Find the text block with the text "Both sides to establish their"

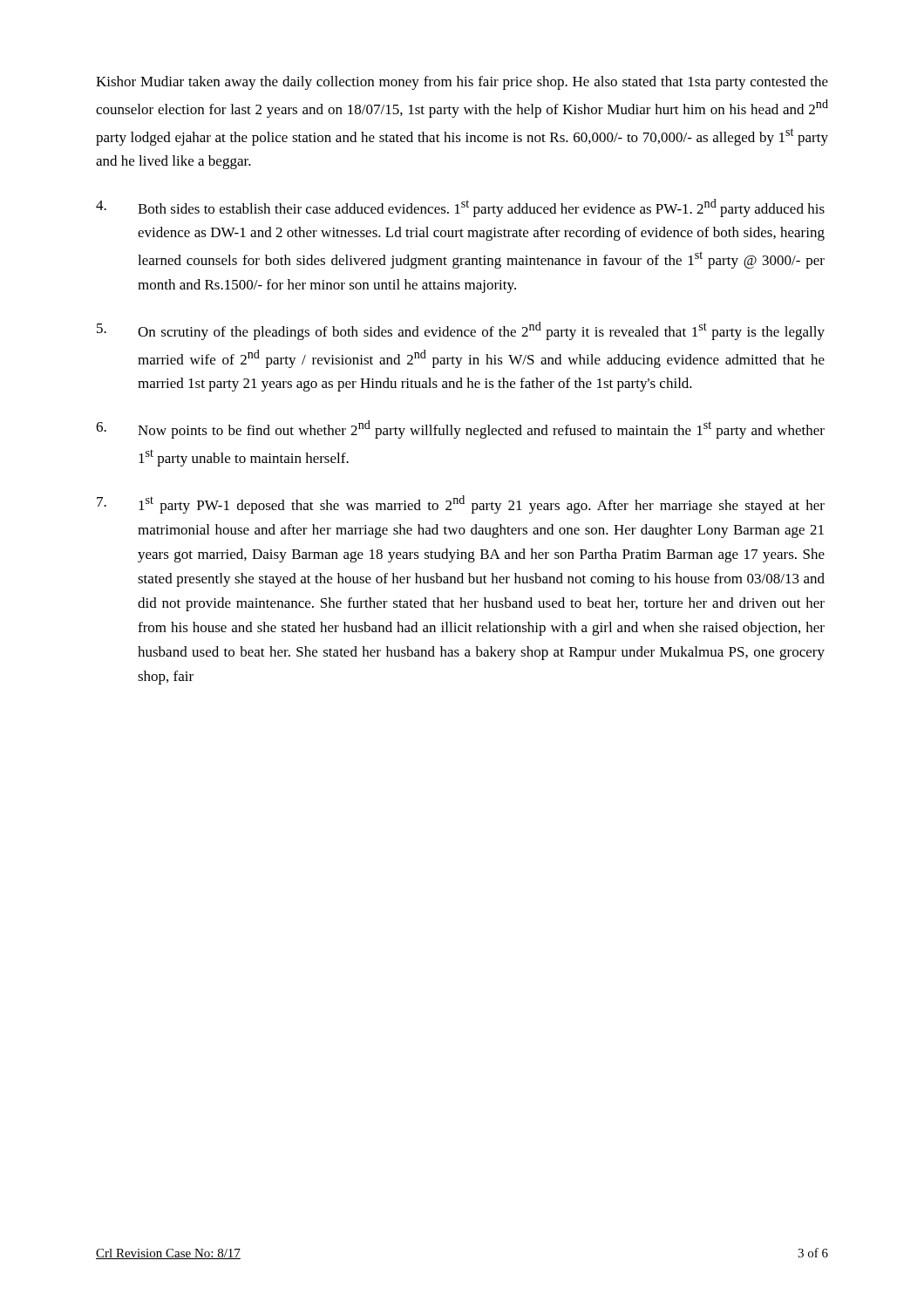(x=460, y=245)
